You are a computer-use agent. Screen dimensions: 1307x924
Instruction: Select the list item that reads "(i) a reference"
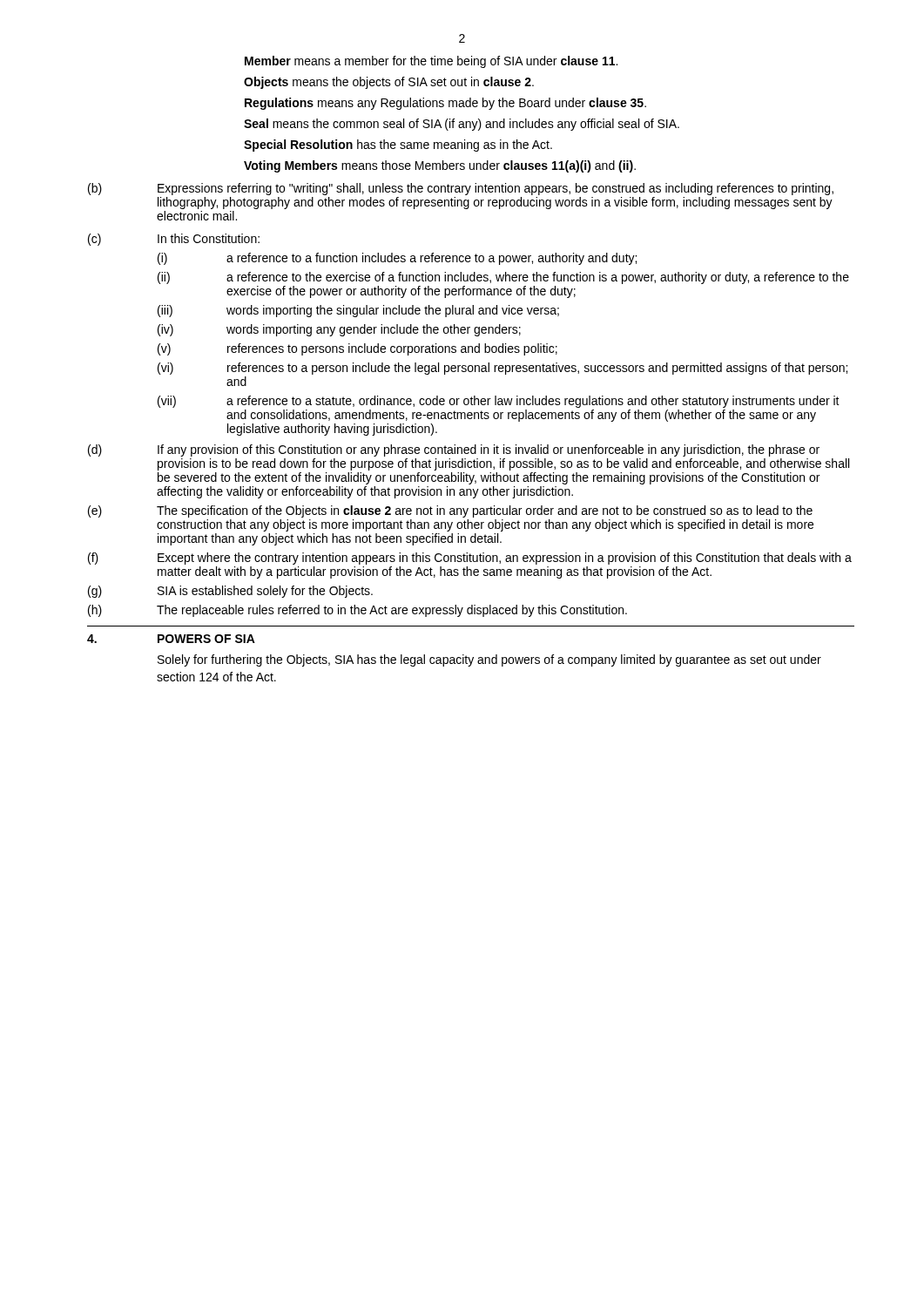[506, 258]
